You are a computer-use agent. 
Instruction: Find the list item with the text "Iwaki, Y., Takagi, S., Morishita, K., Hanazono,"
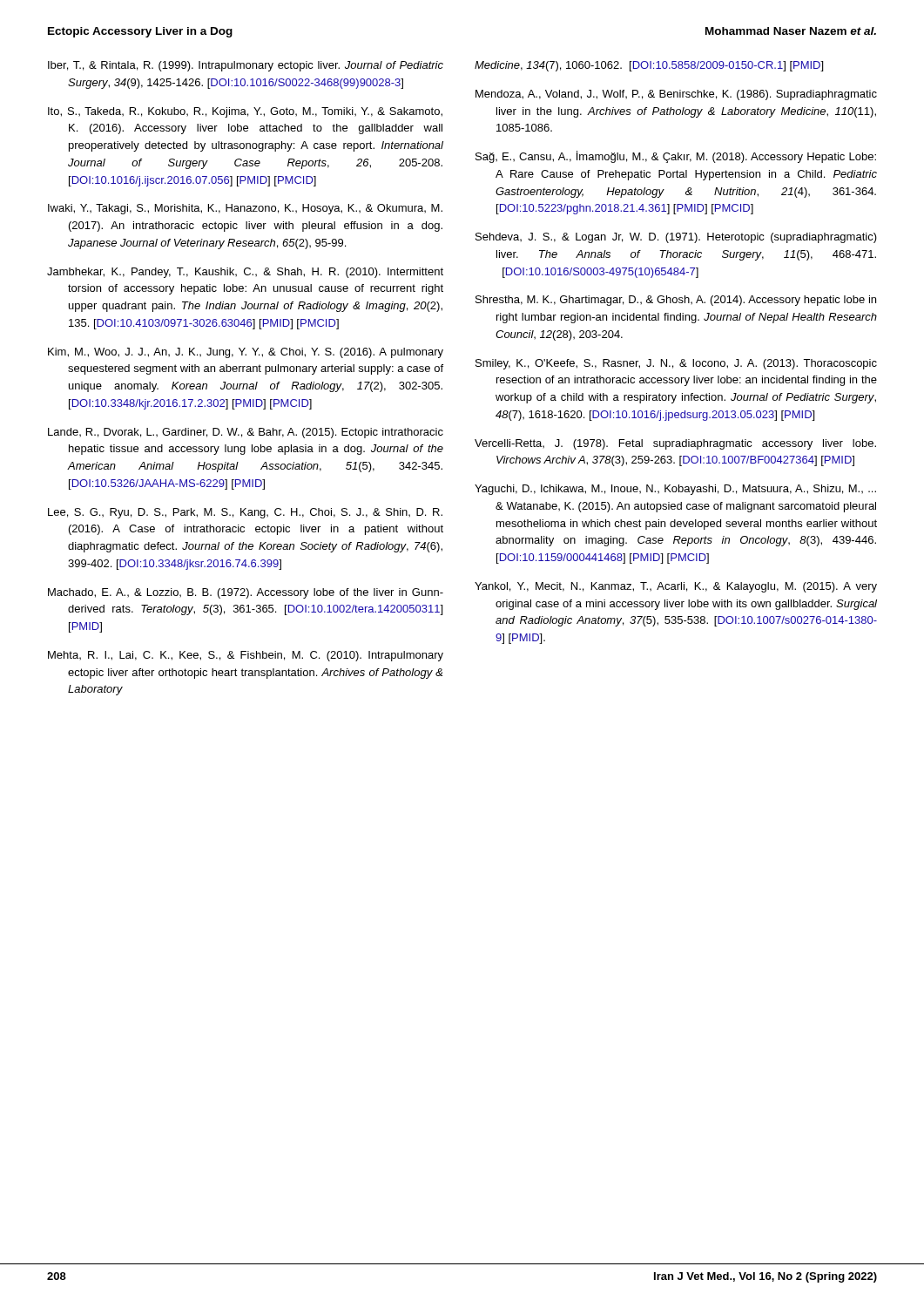(245, 225)
